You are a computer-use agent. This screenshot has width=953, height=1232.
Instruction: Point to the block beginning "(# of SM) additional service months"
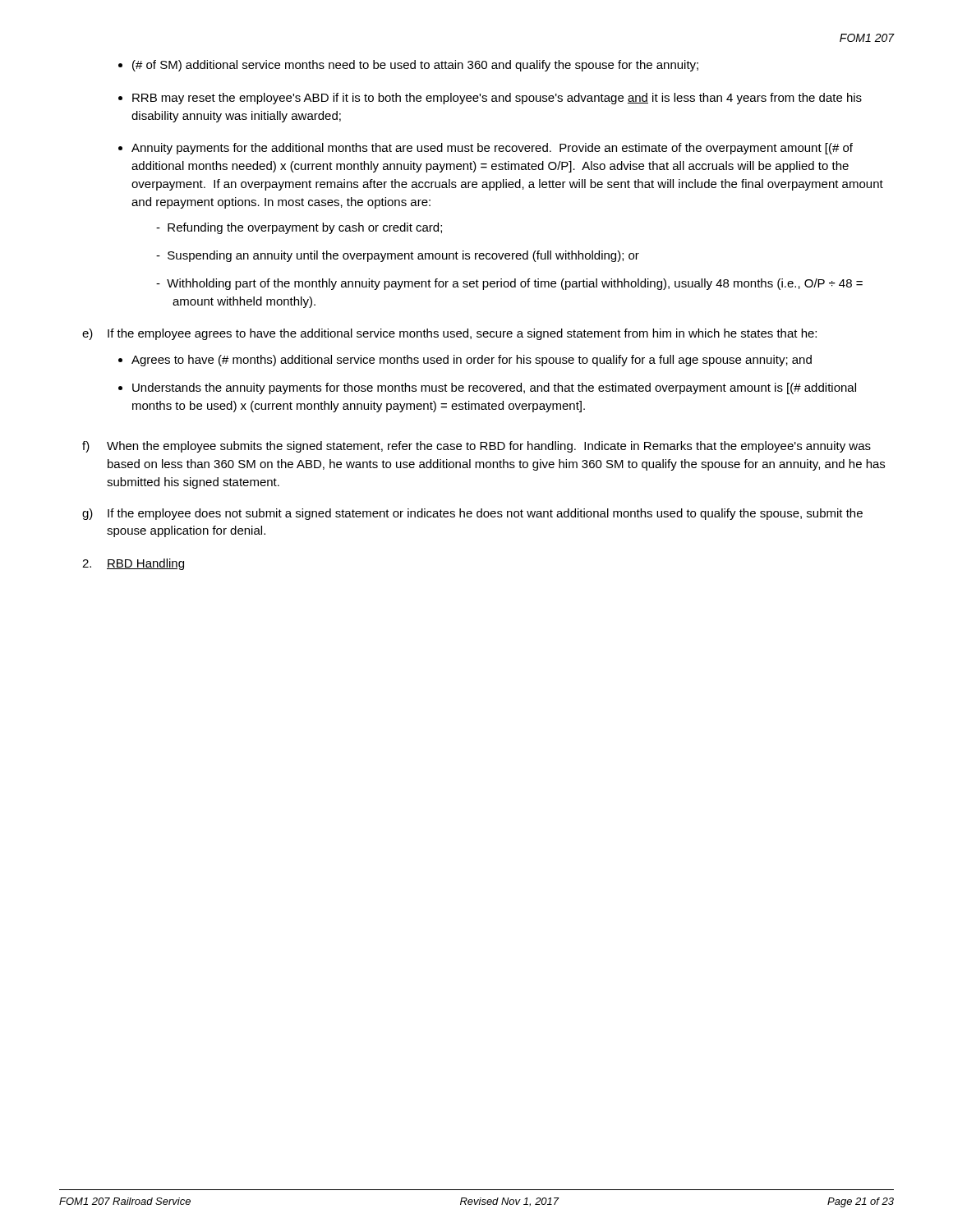[415, 64]
